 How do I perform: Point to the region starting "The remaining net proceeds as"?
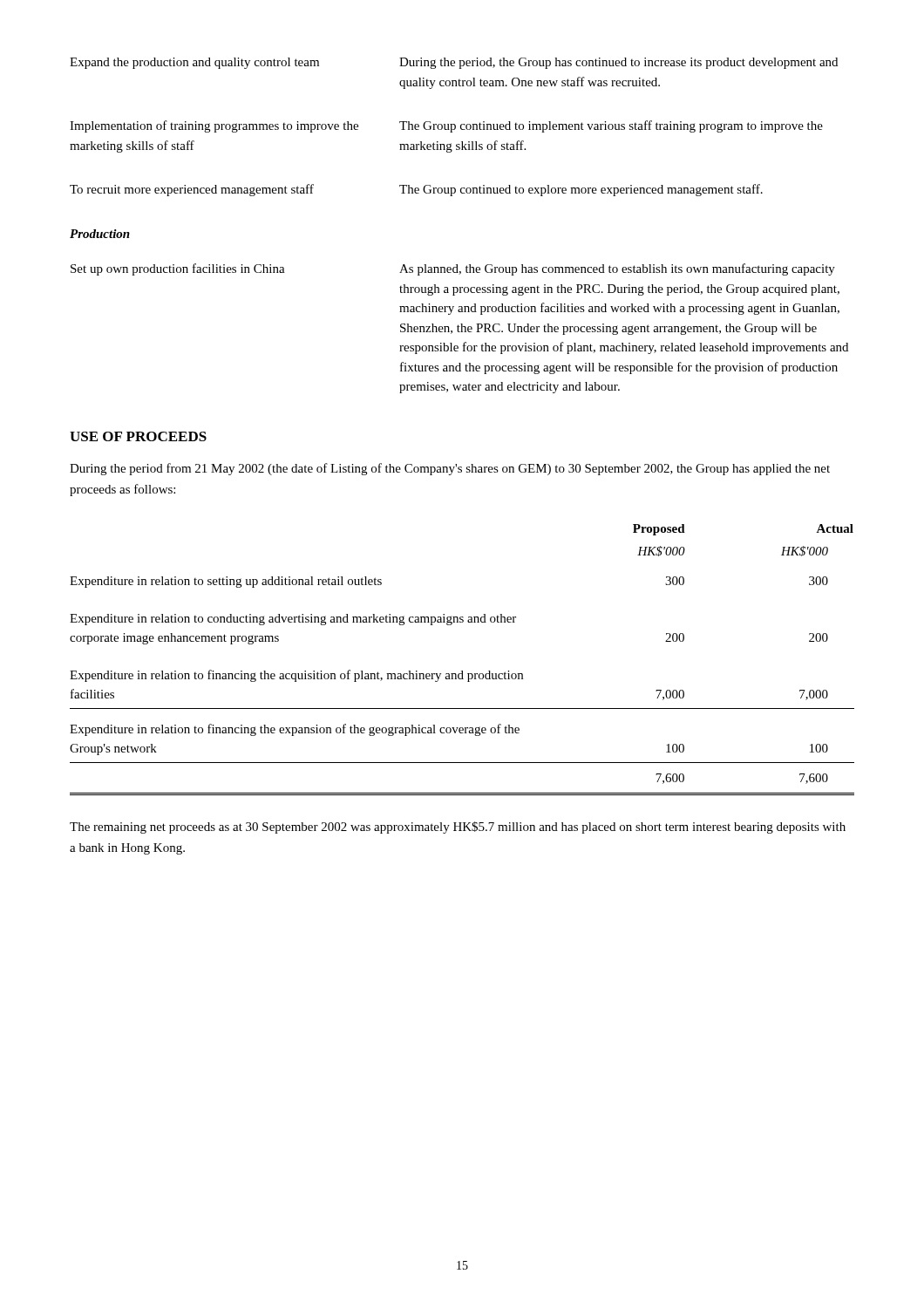tap(458, 837)
